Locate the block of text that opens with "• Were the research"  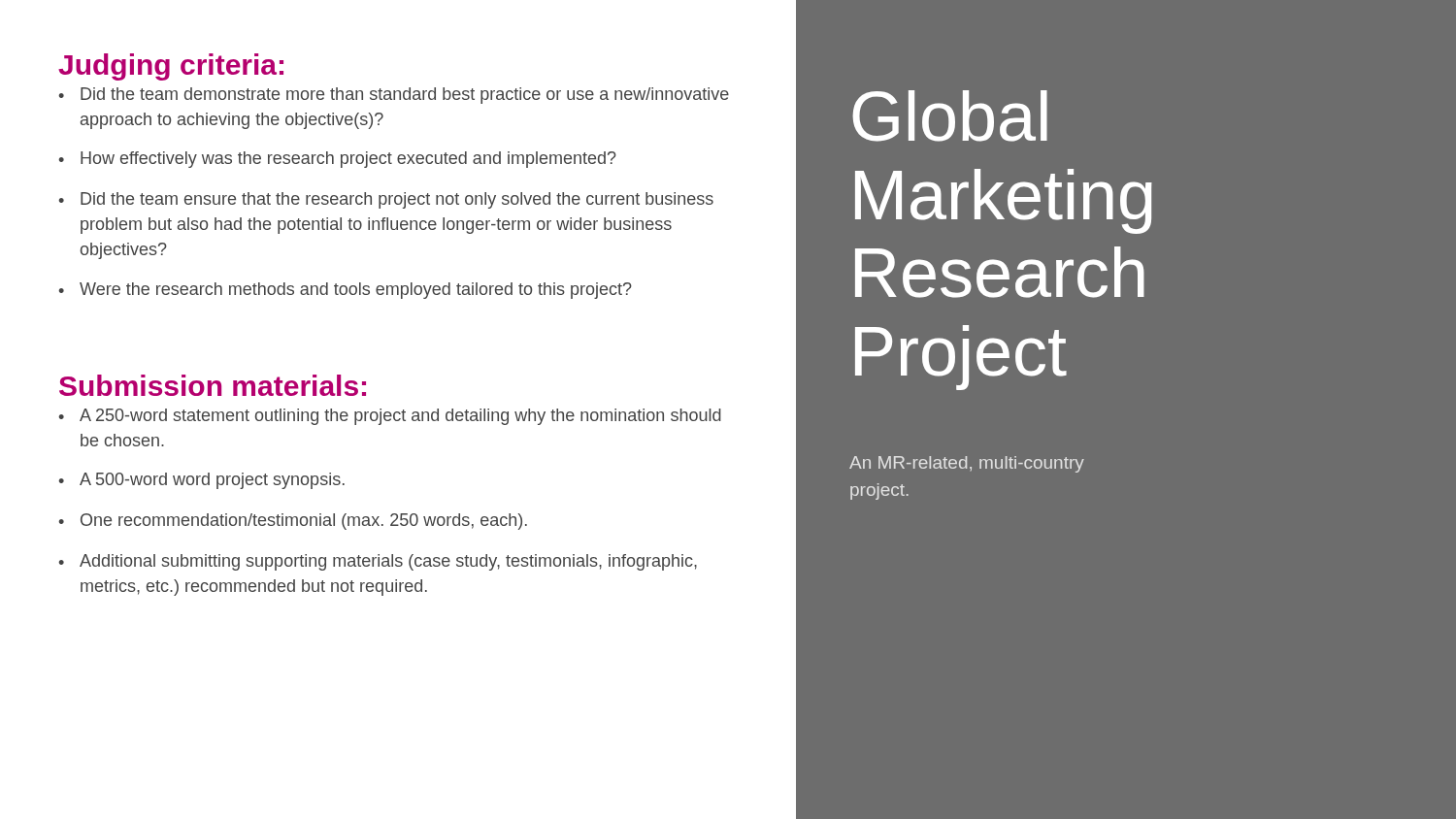click(398, 290)
